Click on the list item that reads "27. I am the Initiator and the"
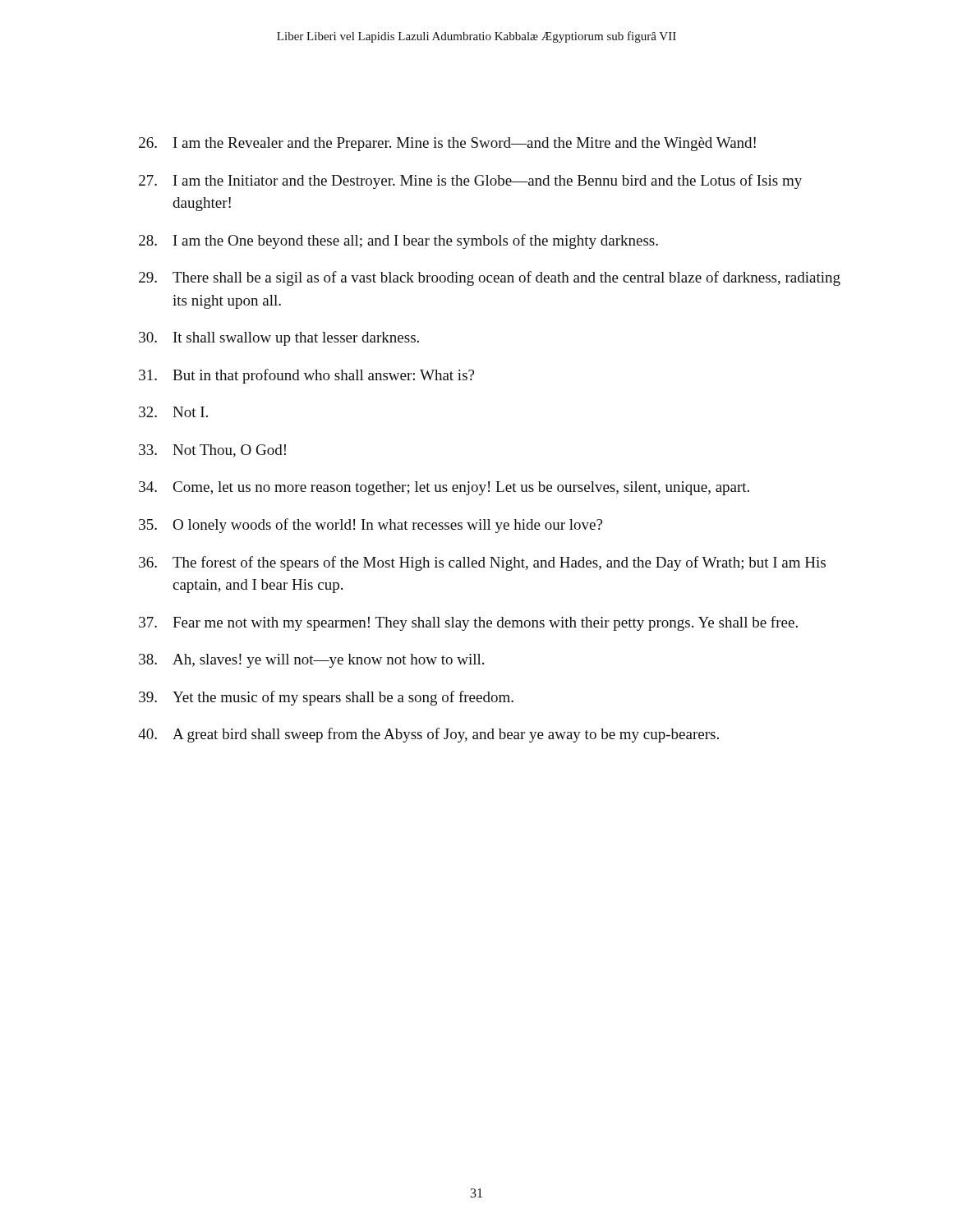The width and height of the screenshot is (953, 1232). [x=485, y=191]
